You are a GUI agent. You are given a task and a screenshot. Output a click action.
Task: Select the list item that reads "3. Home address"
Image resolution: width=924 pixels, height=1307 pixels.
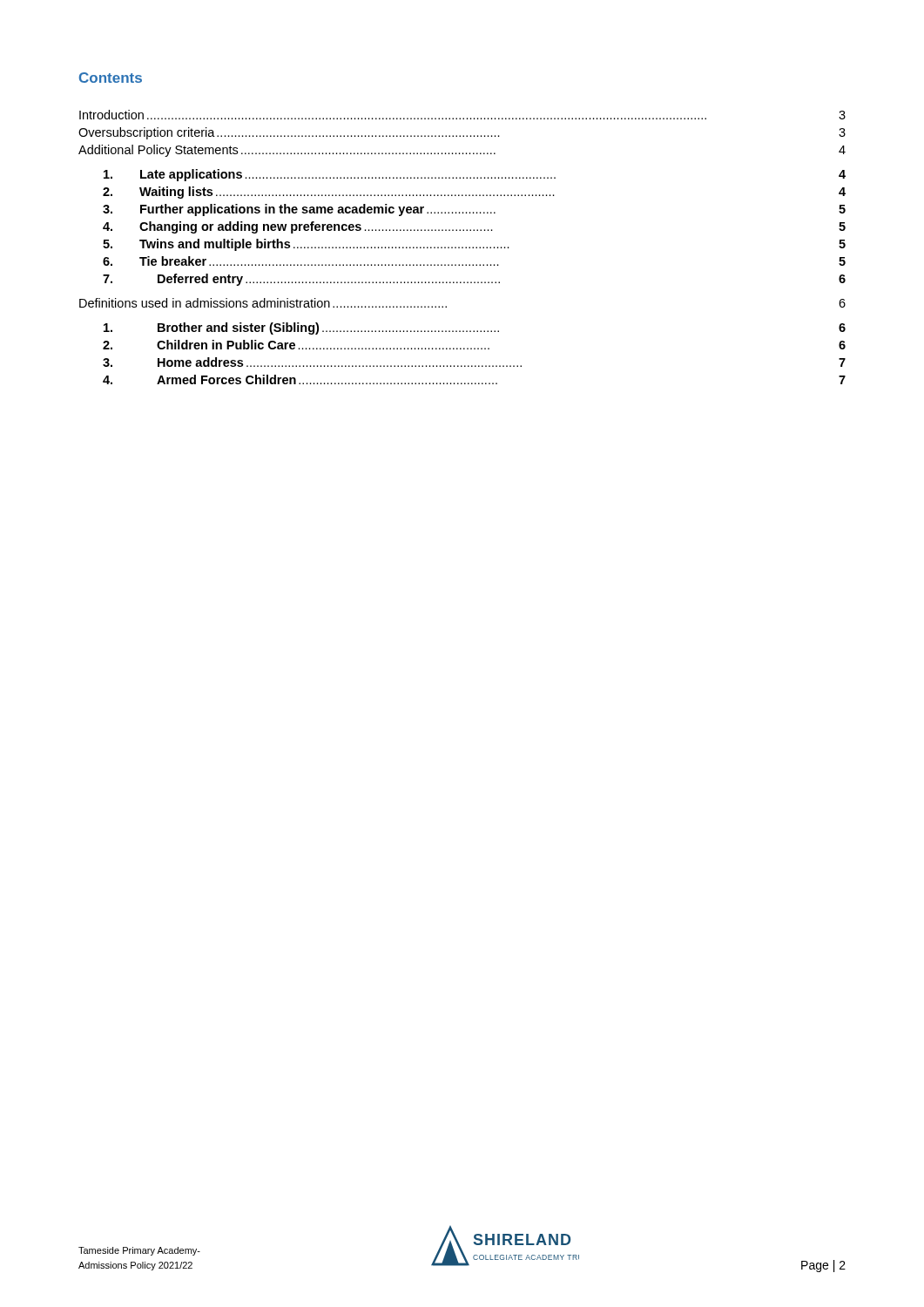click(462, 362)
